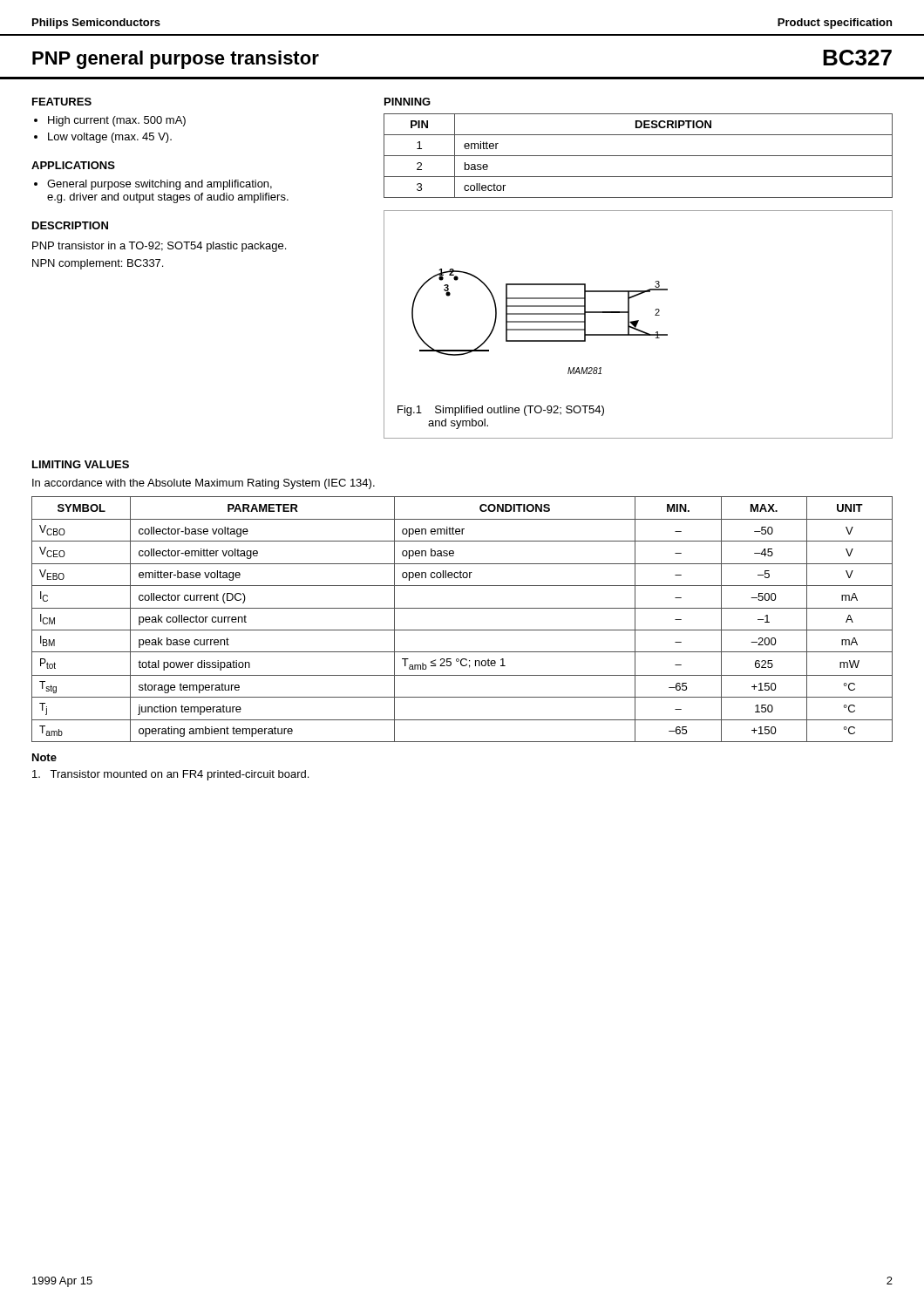Click where it says "LIMITING VALUES"
924x1308 pixels.
coord(80,464)
